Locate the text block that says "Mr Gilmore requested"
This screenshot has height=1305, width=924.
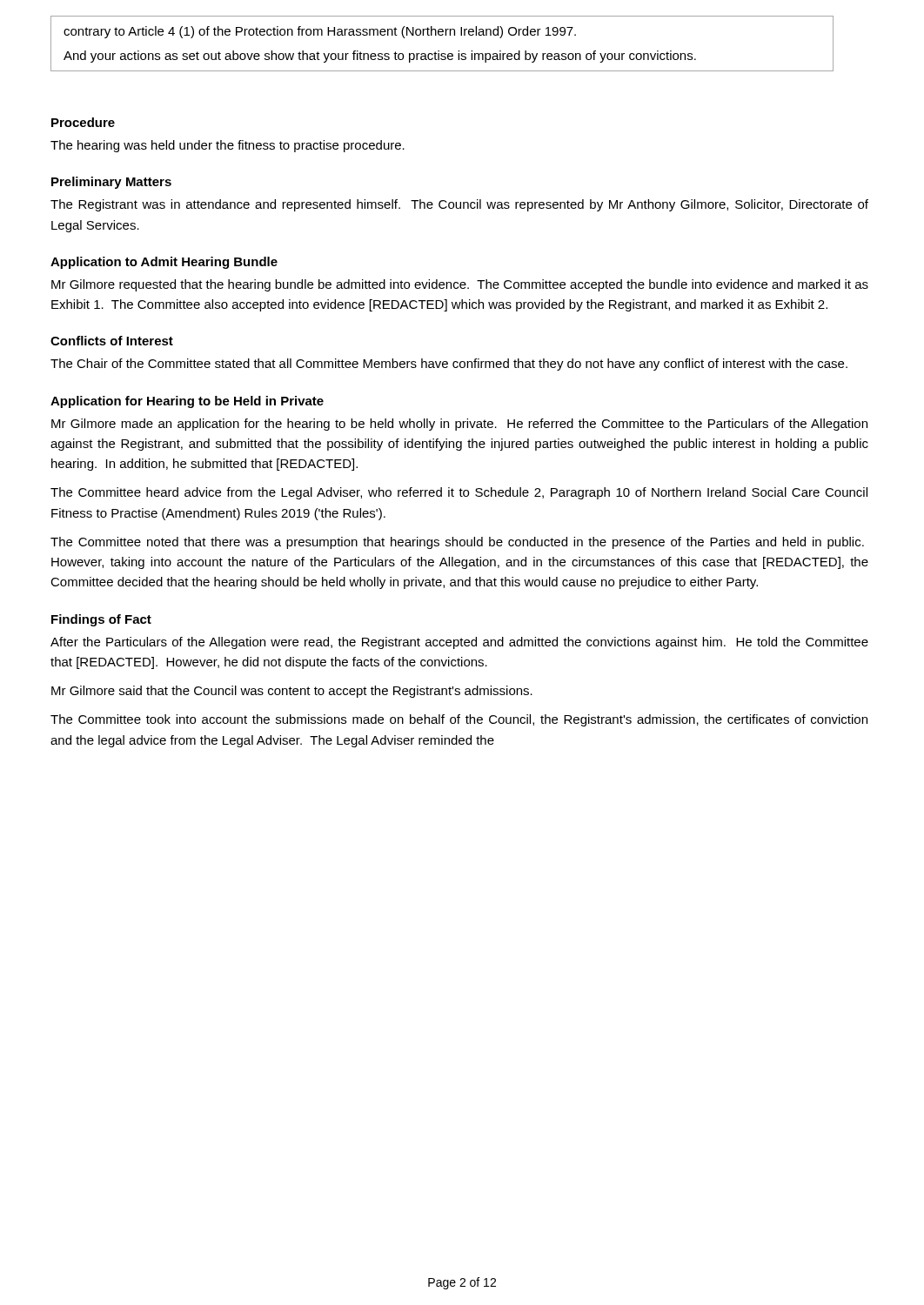[x=459, y=294]
